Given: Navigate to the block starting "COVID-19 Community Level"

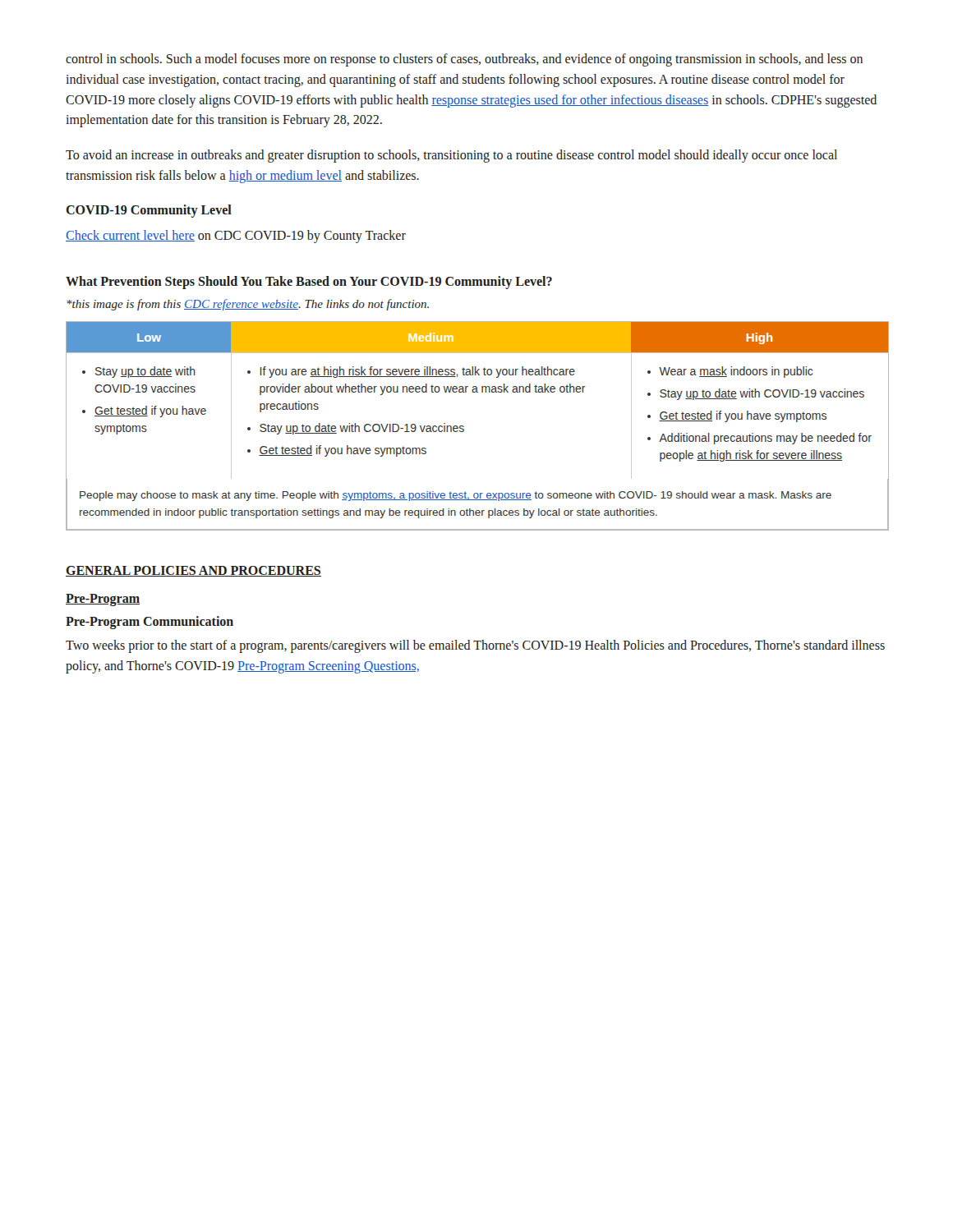Looking at the screenshot, I should coord(149,210).
